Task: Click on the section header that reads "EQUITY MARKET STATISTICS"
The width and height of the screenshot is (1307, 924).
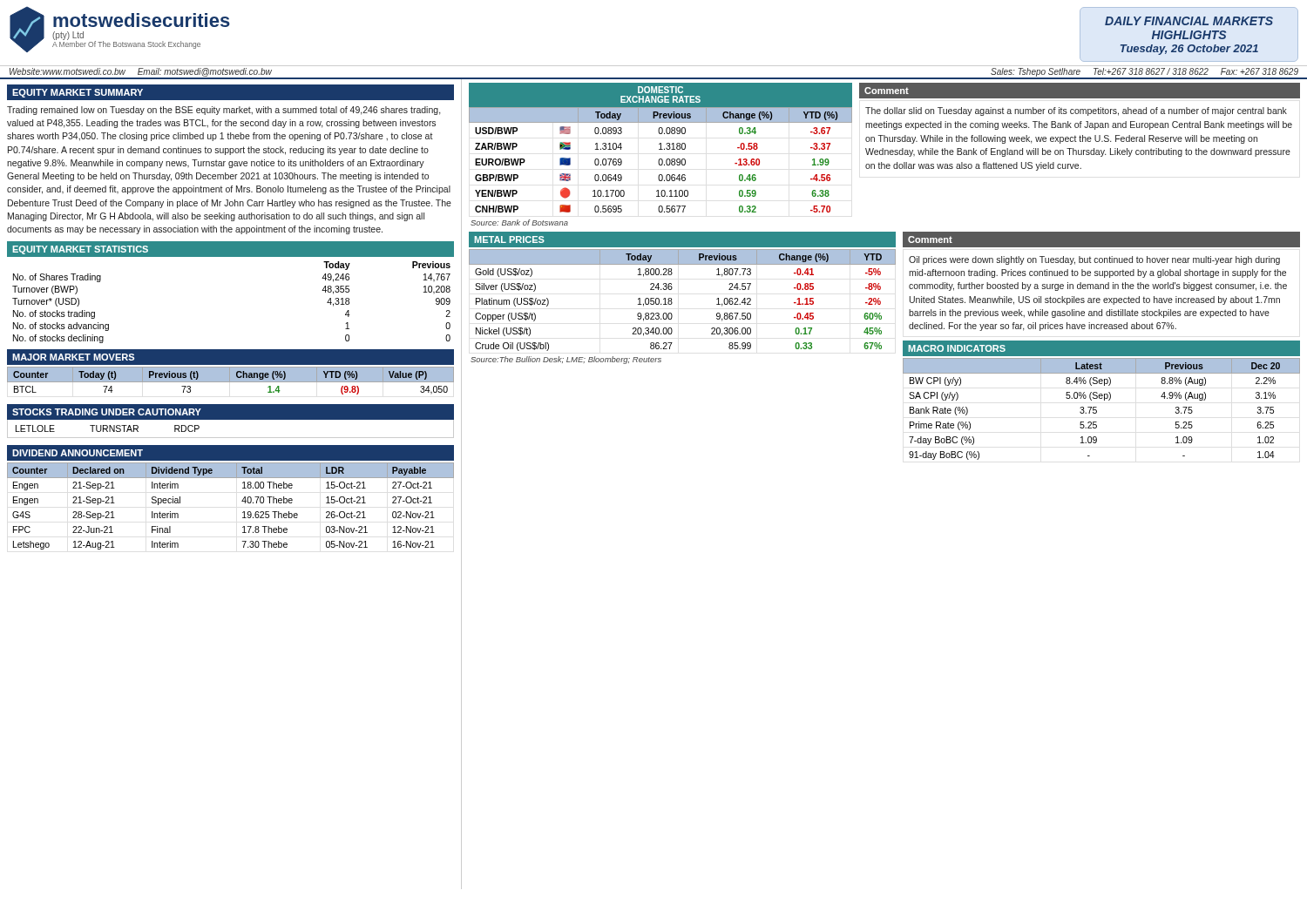Action: (x=80, y=249)
